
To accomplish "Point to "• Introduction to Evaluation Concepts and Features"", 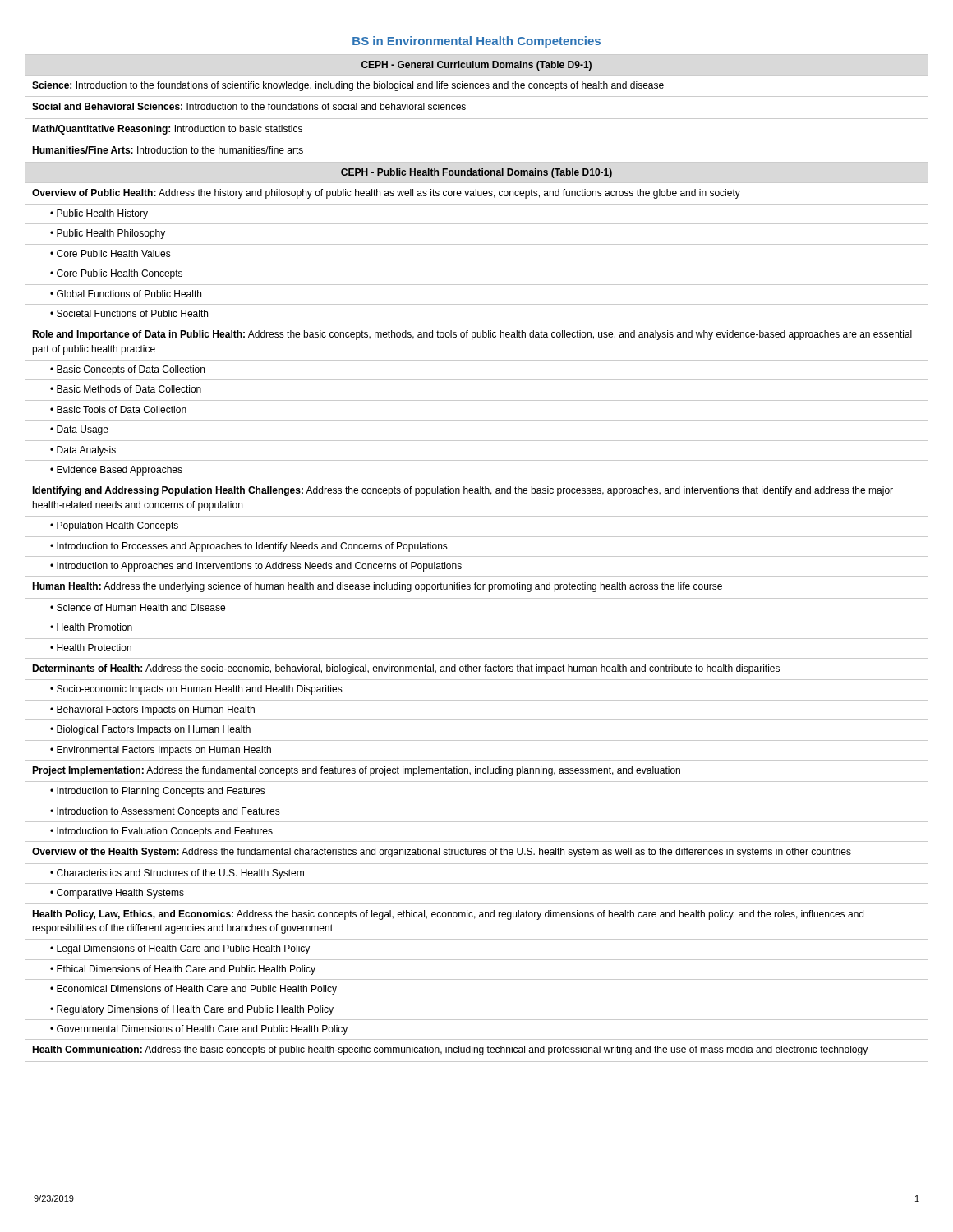I will click(x=161, y=831).
